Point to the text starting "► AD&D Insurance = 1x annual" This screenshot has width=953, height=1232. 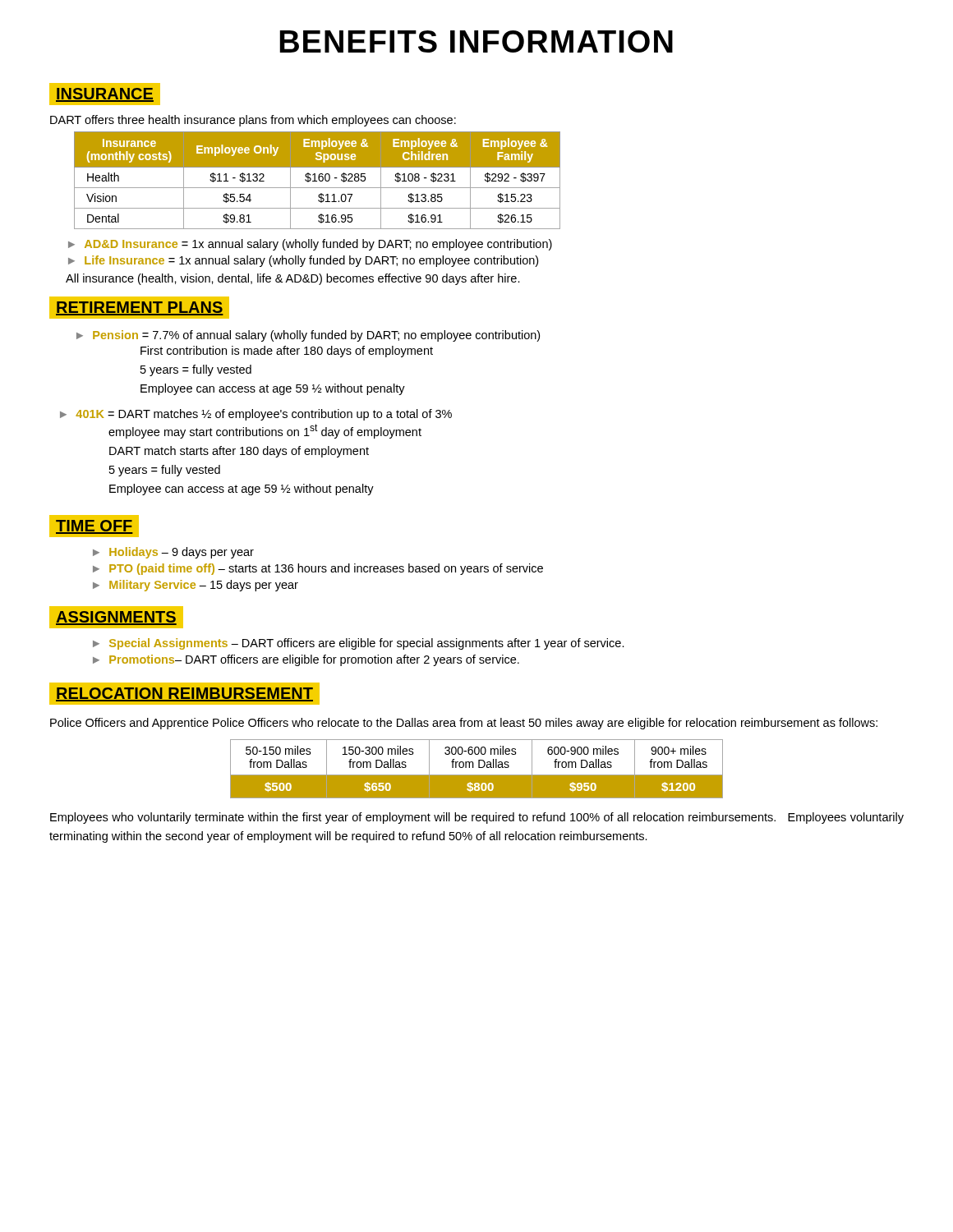(x=309, y=244)
